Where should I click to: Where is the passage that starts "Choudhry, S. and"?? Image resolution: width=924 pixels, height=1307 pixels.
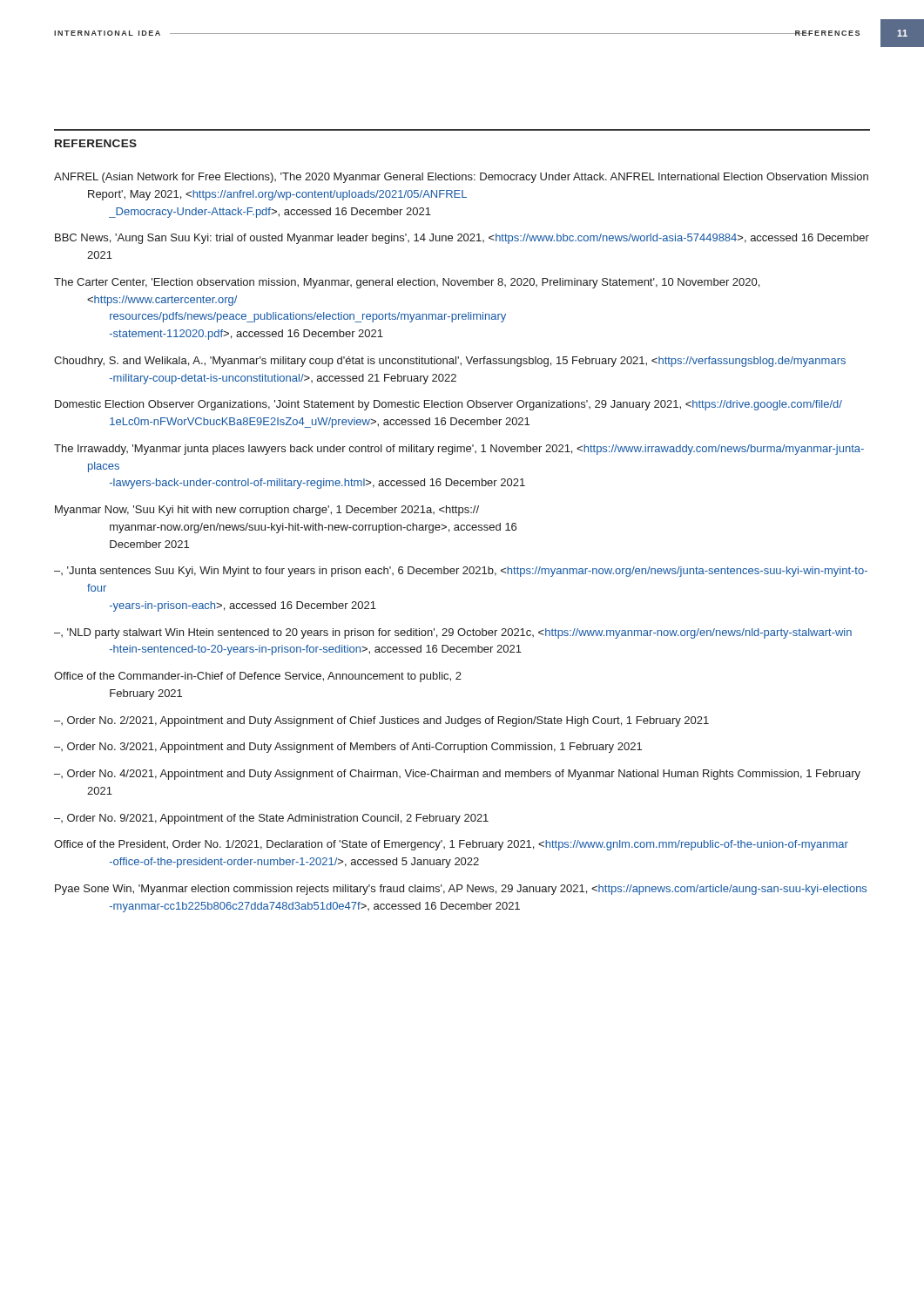[462, 369]
